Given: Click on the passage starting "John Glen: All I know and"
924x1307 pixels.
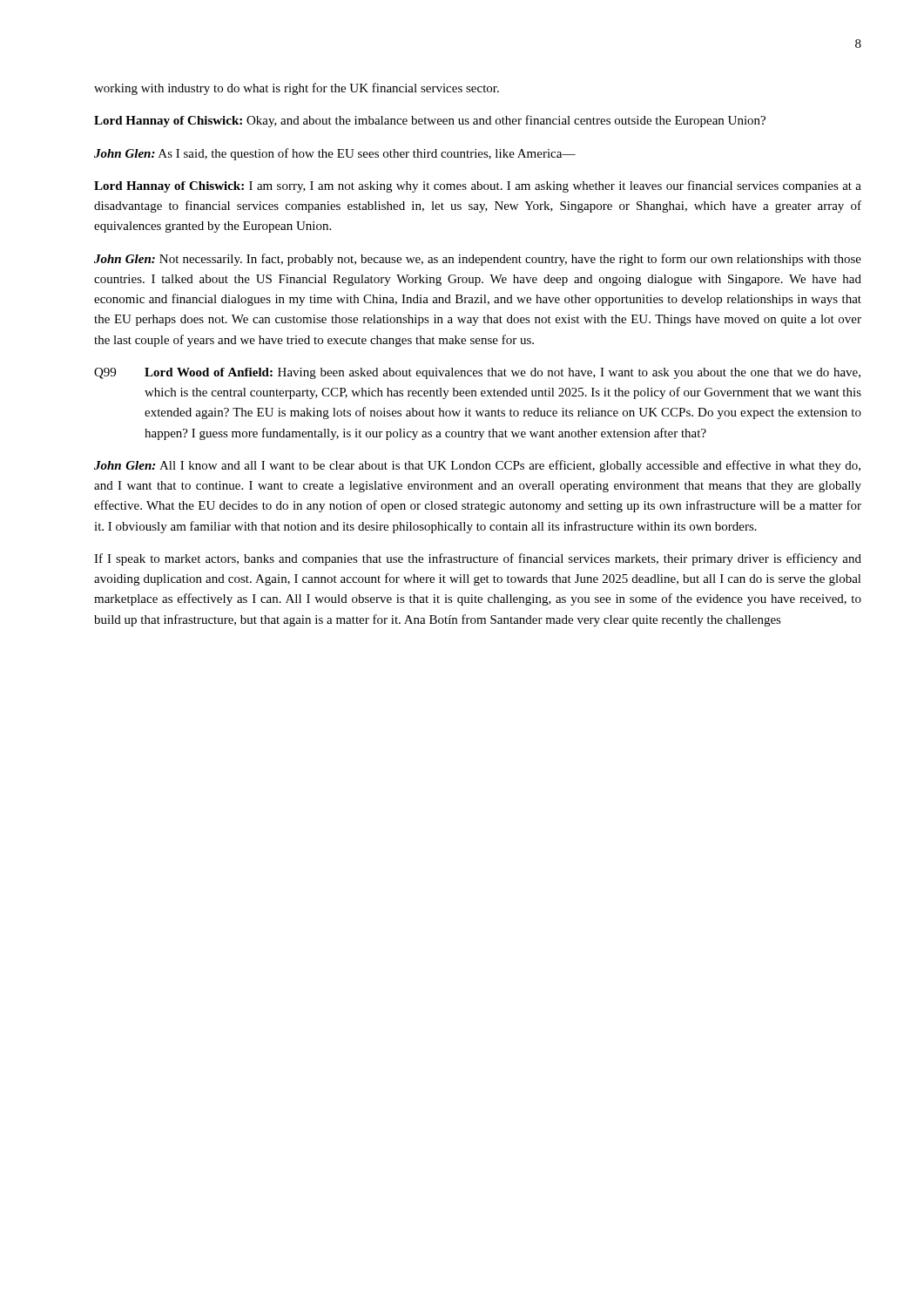Looking at the screenshot, I should 478,495.
